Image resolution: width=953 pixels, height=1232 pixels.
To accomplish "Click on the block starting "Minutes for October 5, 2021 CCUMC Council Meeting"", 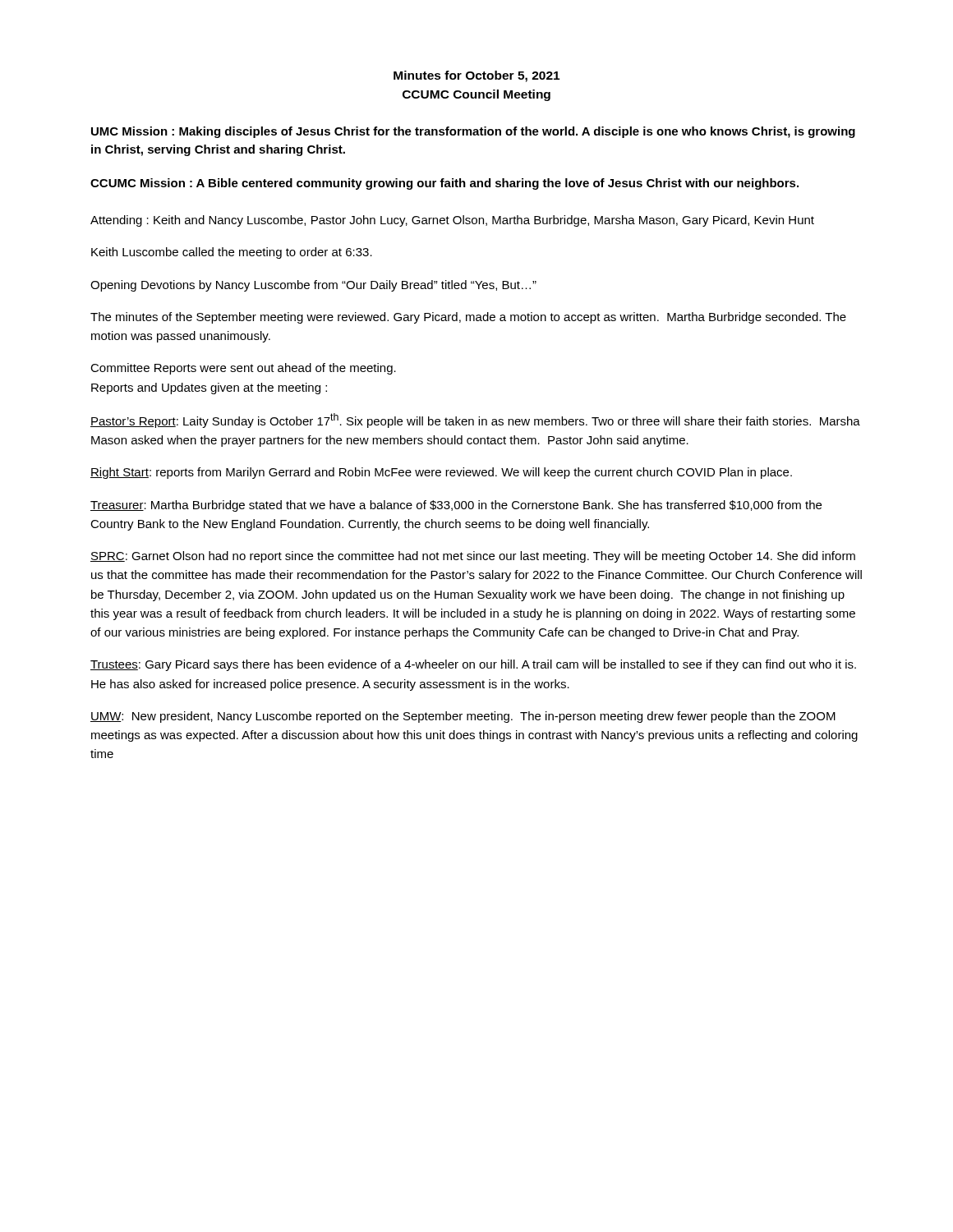I will pyautogui.click(x=476, y=85).
